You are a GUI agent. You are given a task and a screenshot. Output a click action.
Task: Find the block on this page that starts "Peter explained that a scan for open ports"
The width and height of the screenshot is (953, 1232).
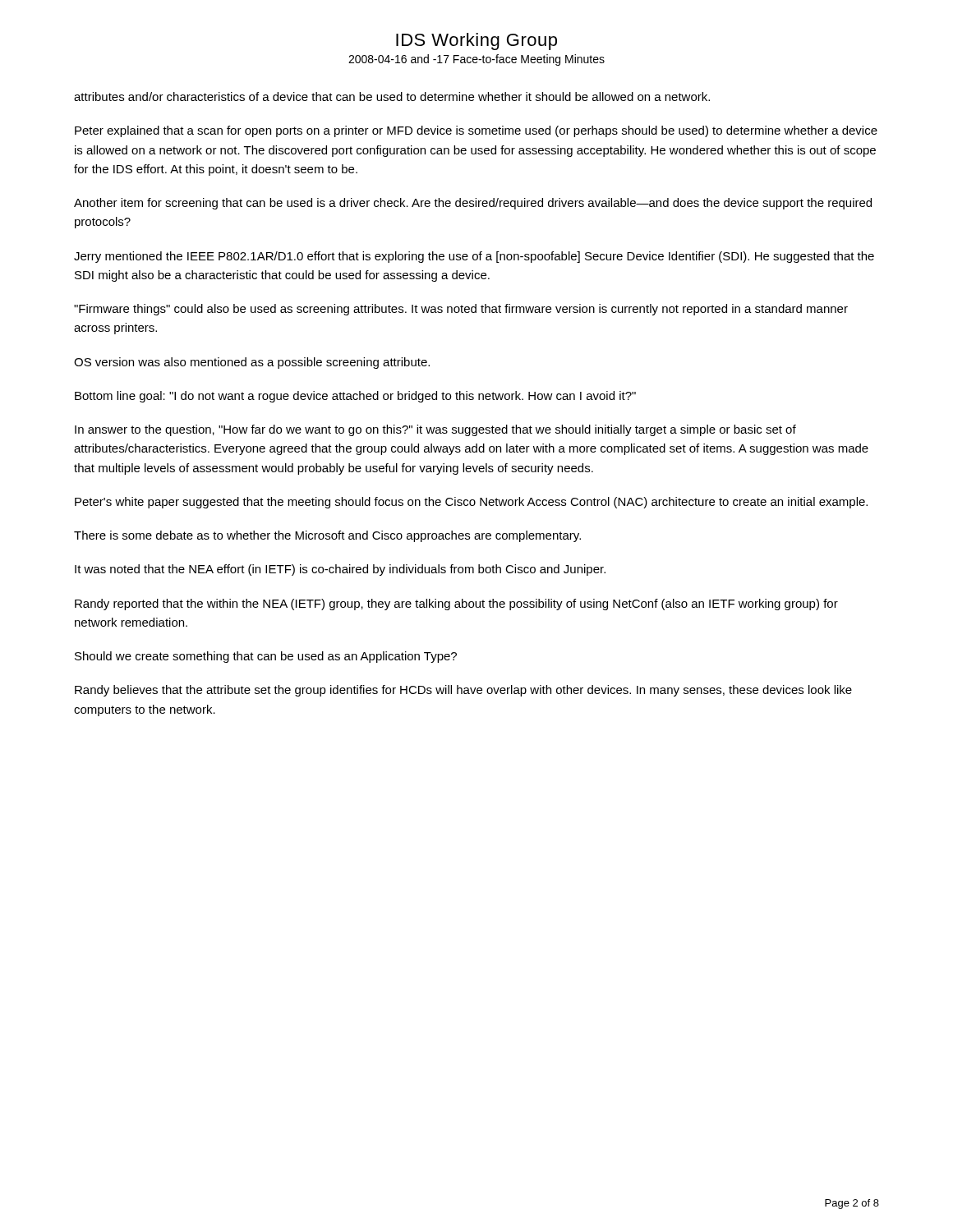476,150
